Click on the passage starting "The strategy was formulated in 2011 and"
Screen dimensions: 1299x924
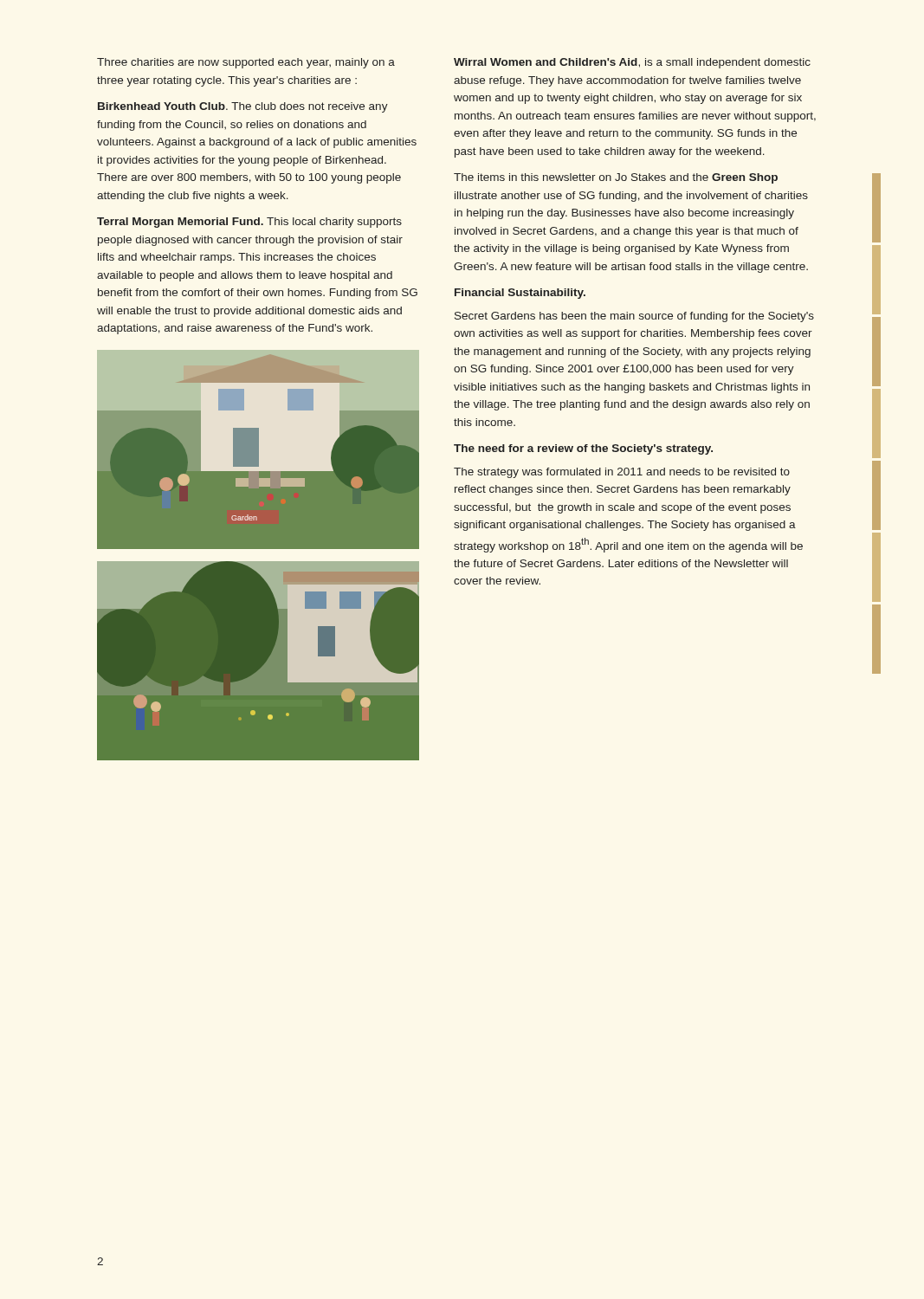pyautogui.click(x=628, y=526)
